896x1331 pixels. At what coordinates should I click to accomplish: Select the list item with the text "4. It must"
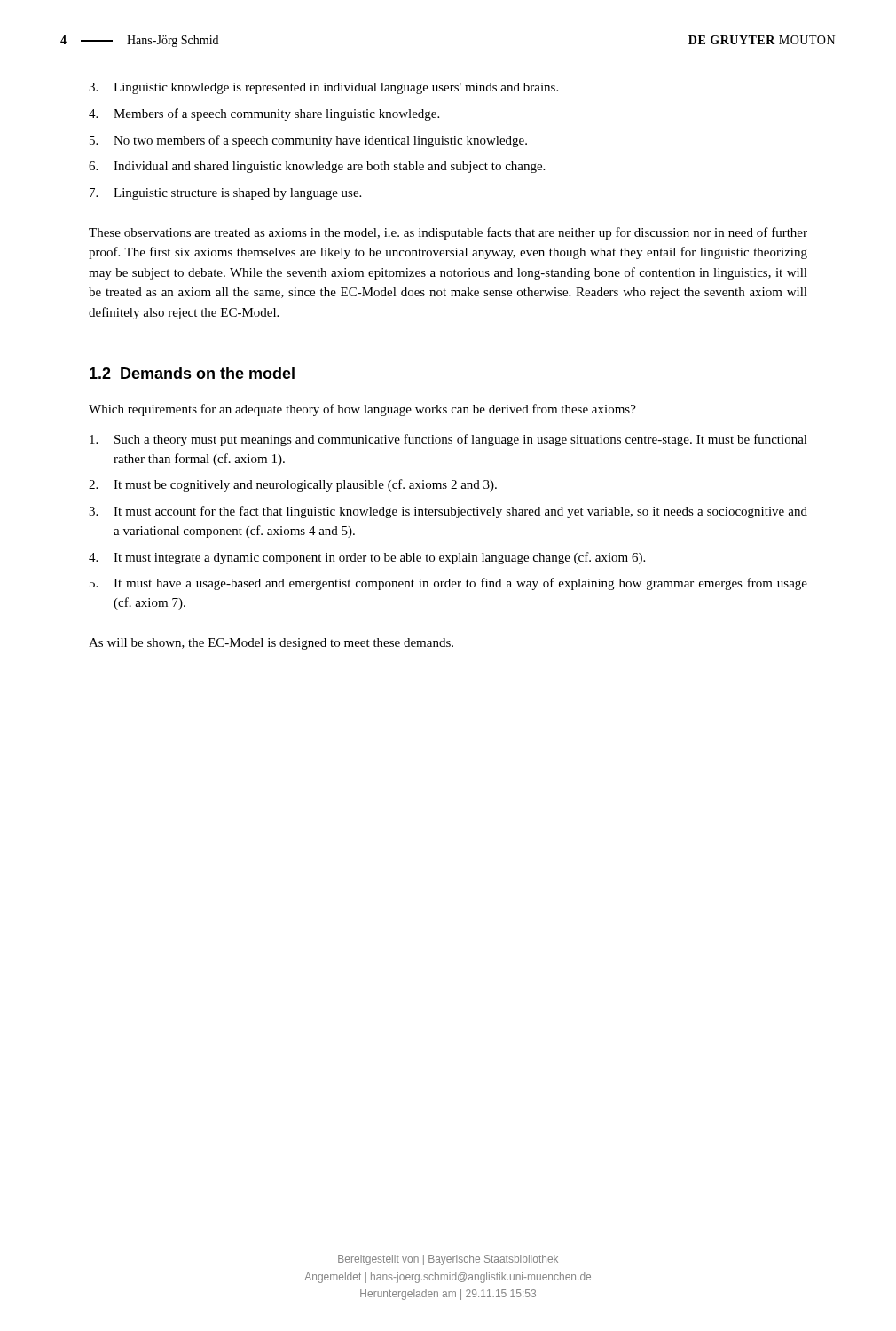(448, 558)
